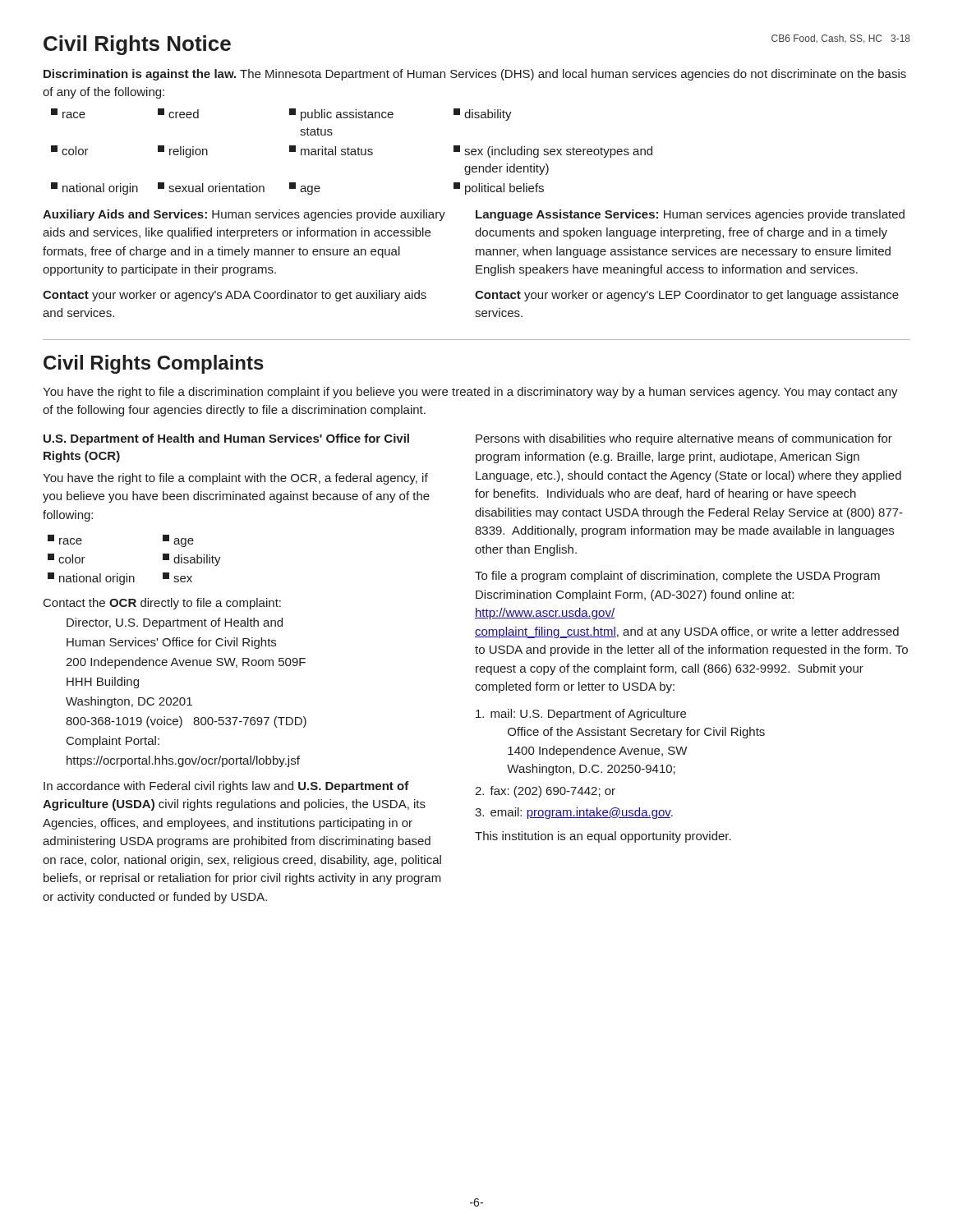Find the list item containing "mail: U.S. Department"
The width and height of the screenshot is (953, 1232).
[693, 741]
